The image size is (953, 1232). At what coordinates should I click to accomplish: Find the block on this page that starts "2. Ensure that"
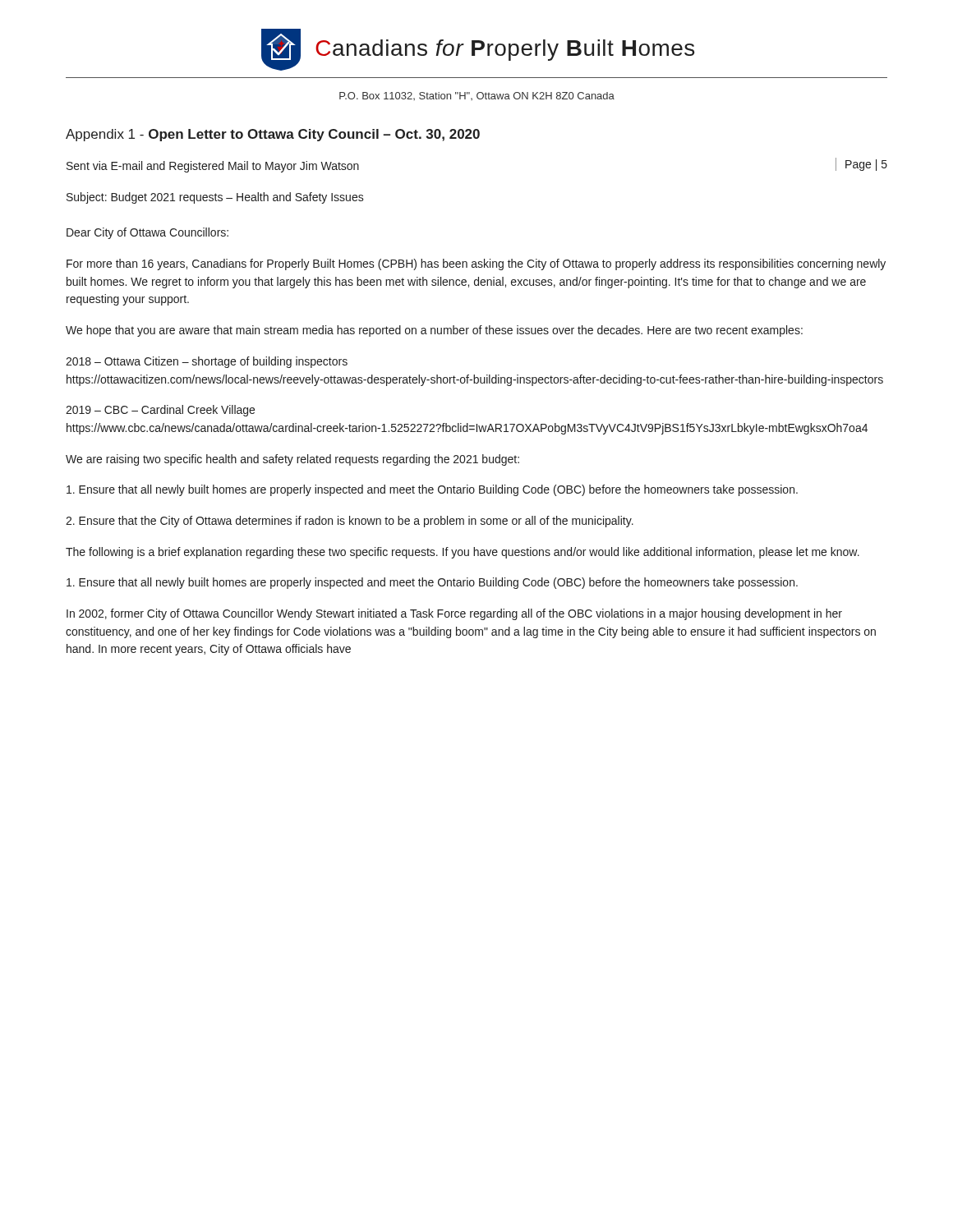[350, 521]
